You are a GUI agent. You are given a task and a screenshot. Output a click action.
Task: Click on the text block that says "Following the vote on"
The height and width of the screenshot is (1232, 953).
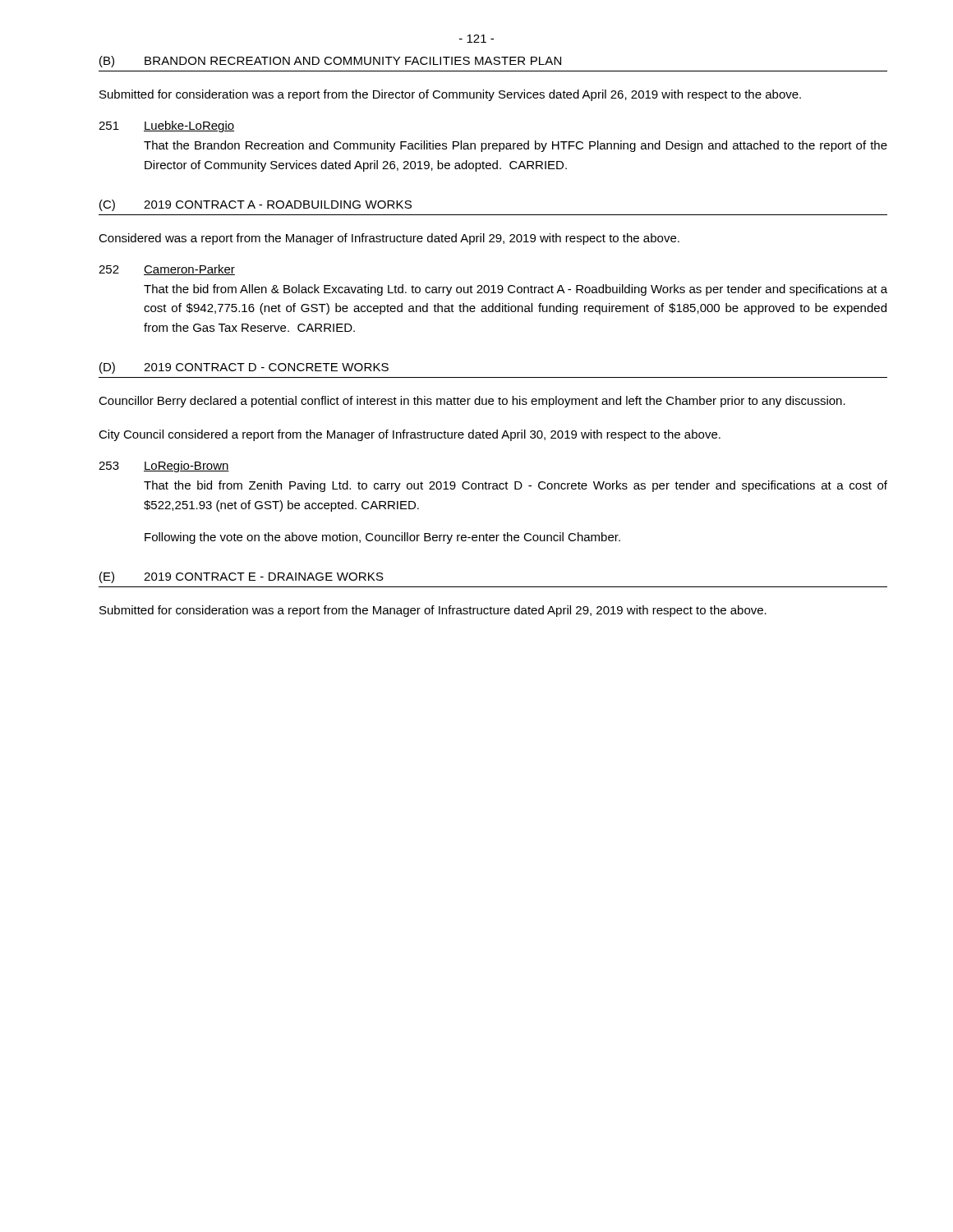point(382,537)
